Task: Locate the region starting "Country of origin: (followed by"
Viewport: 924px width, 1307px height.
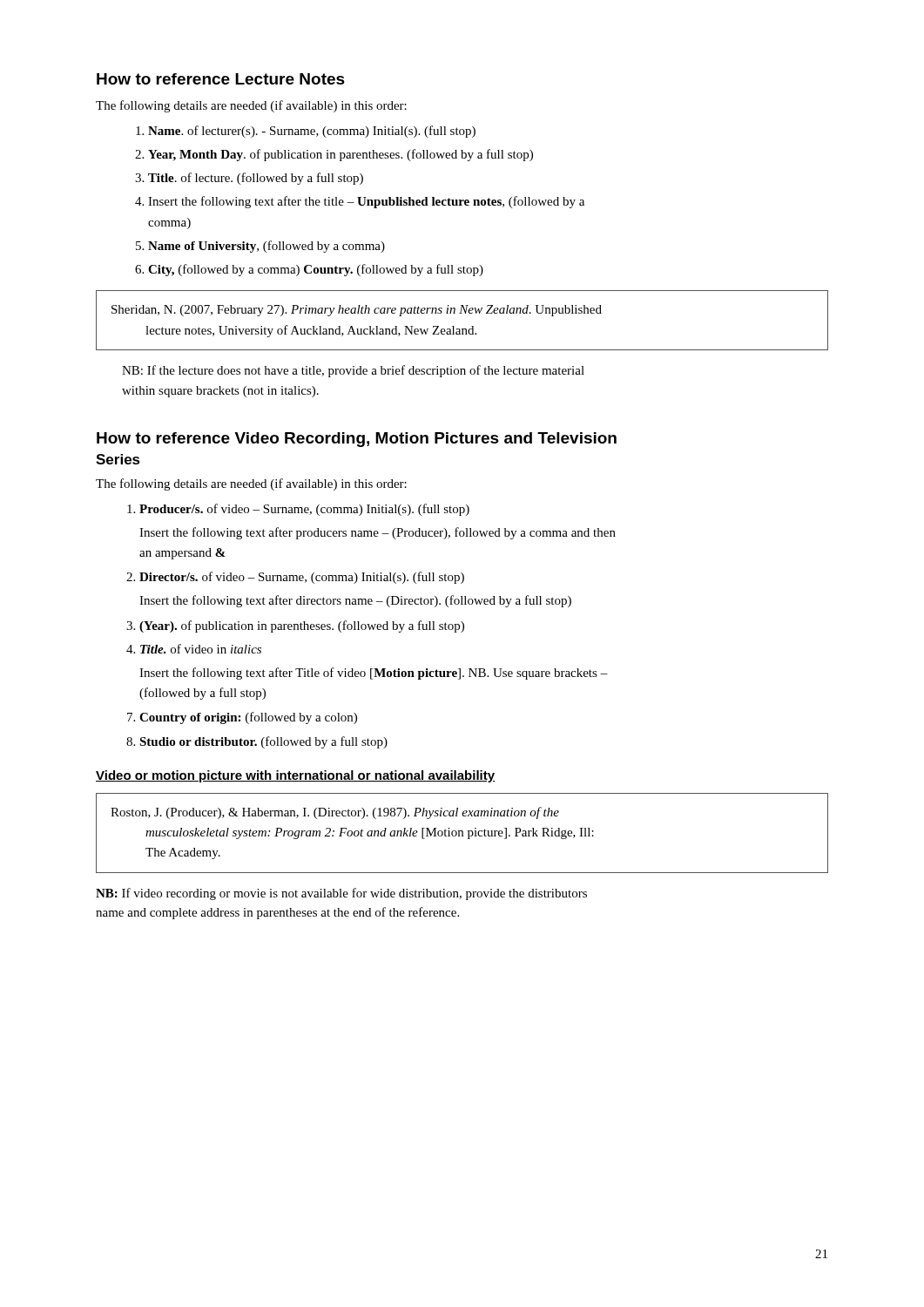Action: tap(249, 717)
